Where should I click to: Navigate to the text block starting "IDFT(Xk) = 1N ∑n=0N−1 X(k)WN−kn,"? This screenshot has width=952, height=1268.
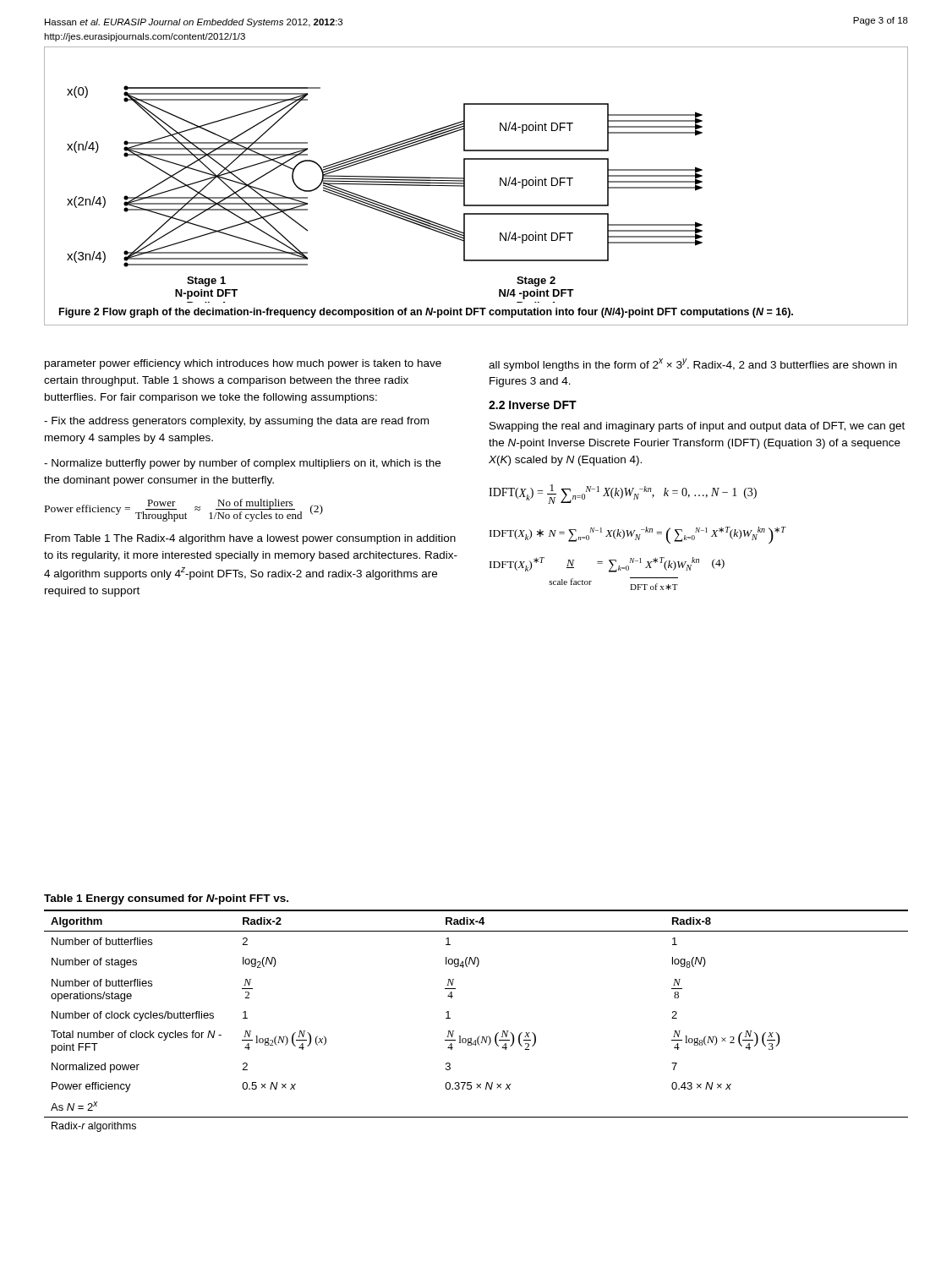(x=623, y=494)
